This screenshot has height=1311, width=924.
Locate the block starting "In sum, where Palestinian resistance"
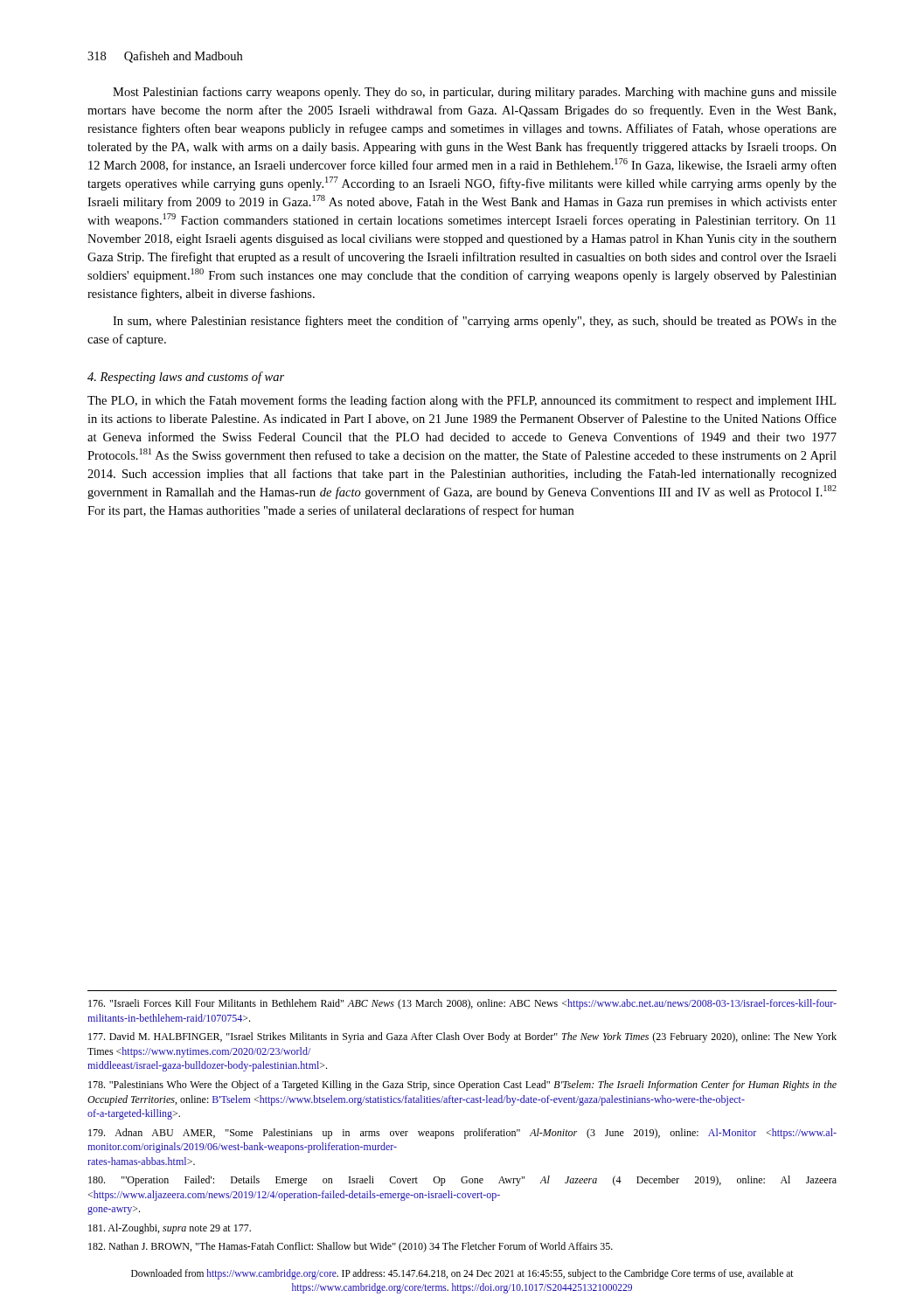(462, 331)
